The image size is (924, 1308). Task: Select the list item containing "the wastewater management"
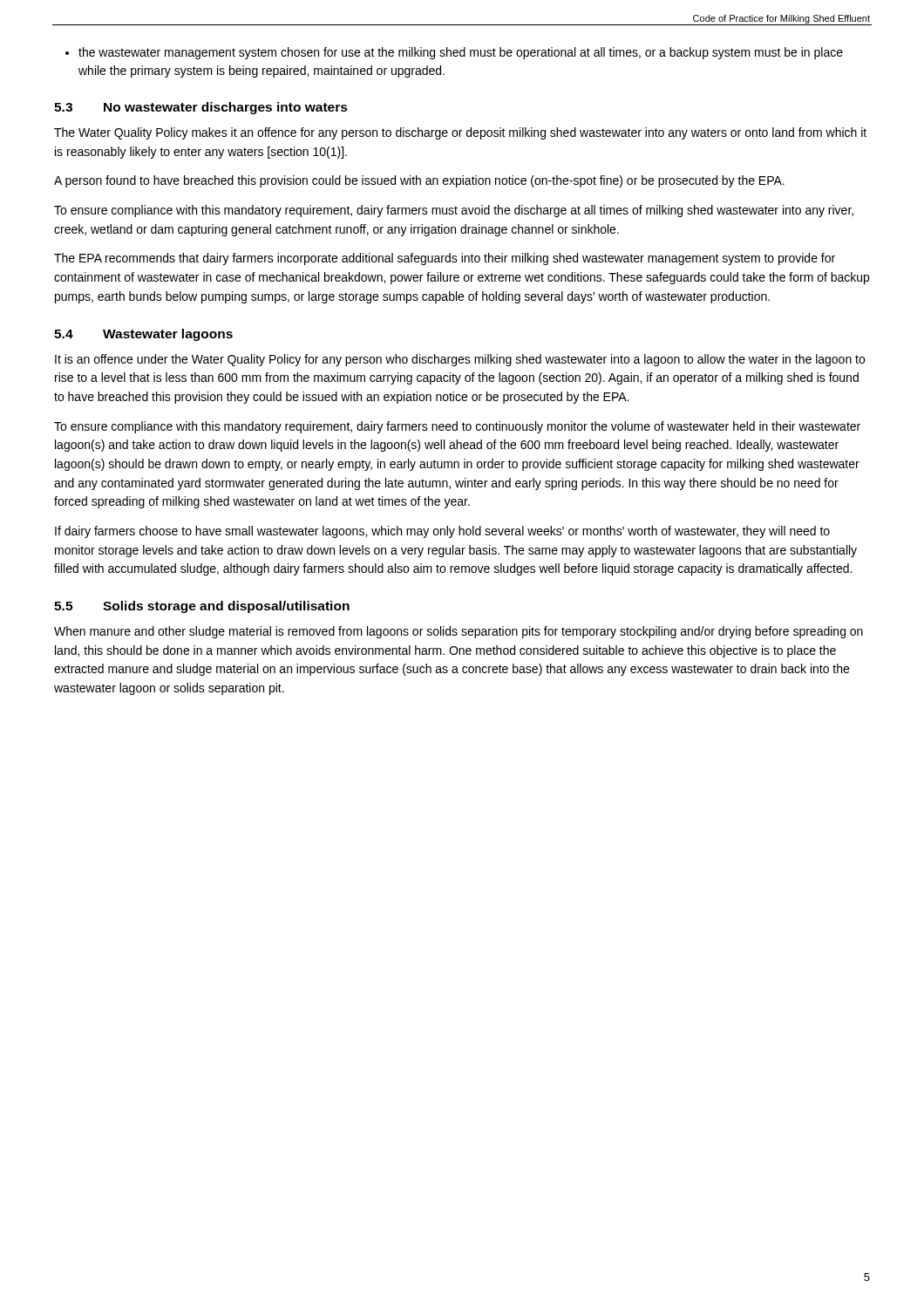point(462,62)
